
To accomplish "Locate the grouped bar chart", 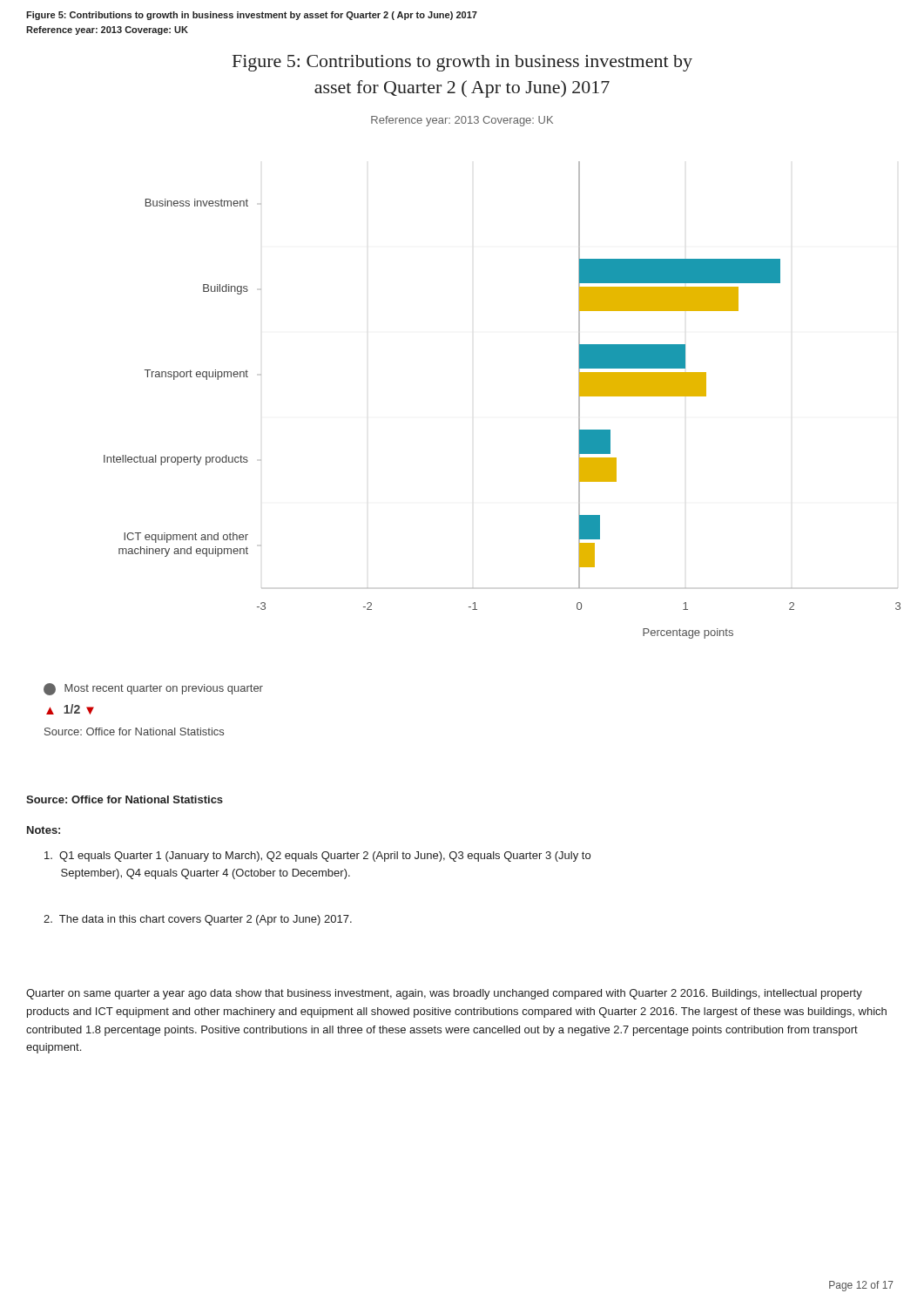I will pyautogui.click(x=466, y=405).
